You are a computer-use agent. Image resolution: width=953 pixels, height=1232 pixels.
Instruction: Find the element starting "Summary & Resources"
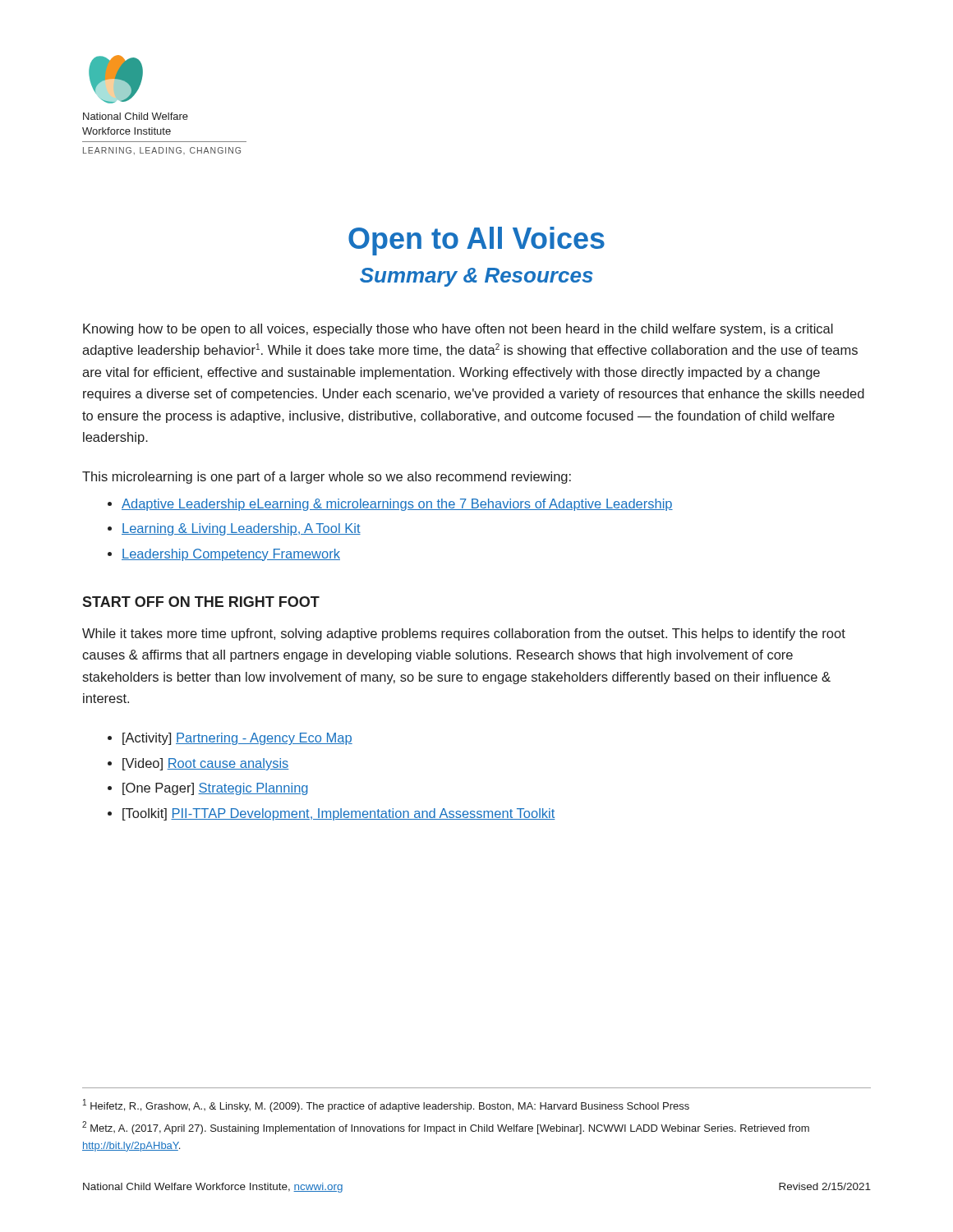click(476, 276)
